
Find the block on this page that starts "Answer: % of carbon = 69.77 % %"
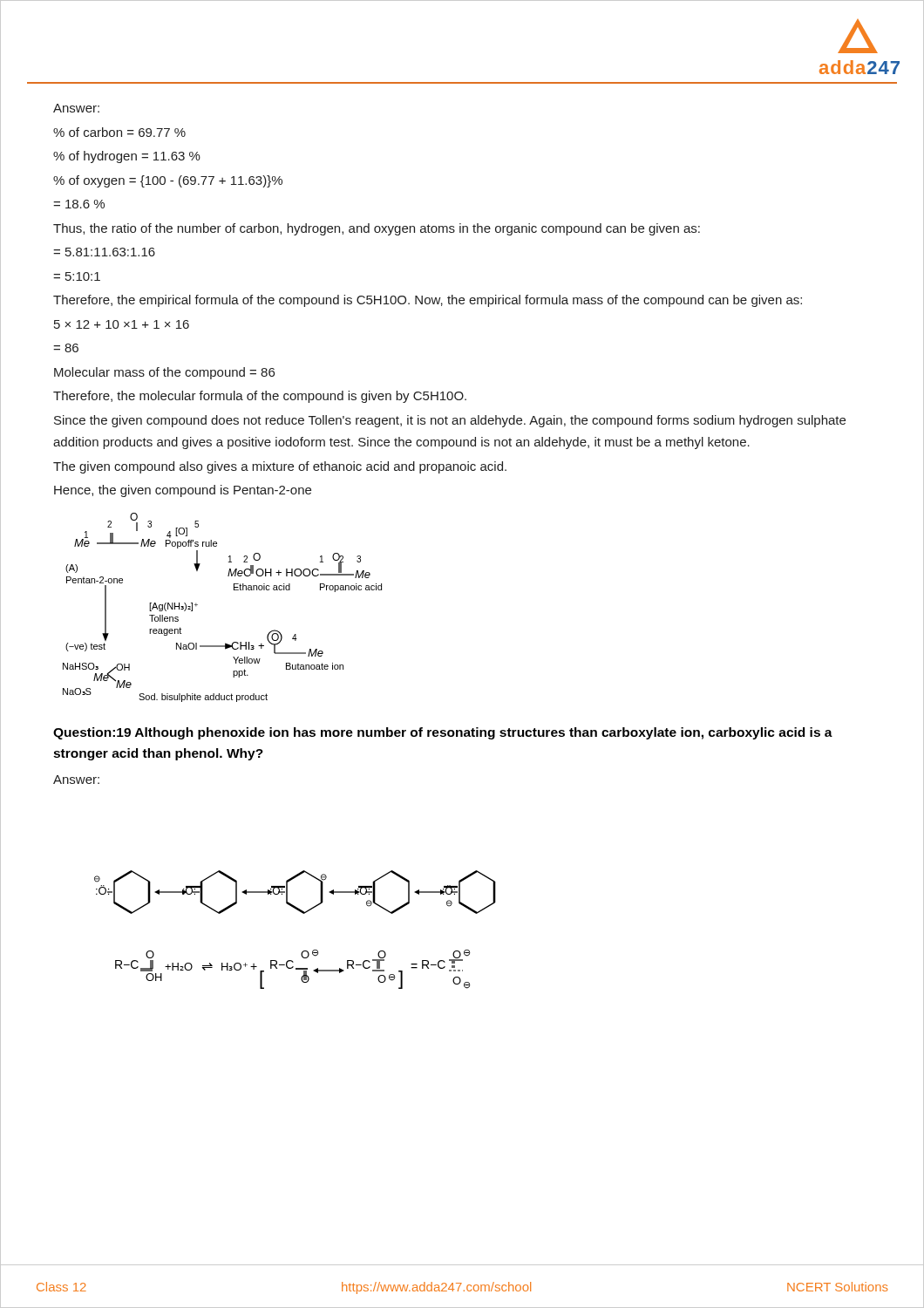(462, 299)
